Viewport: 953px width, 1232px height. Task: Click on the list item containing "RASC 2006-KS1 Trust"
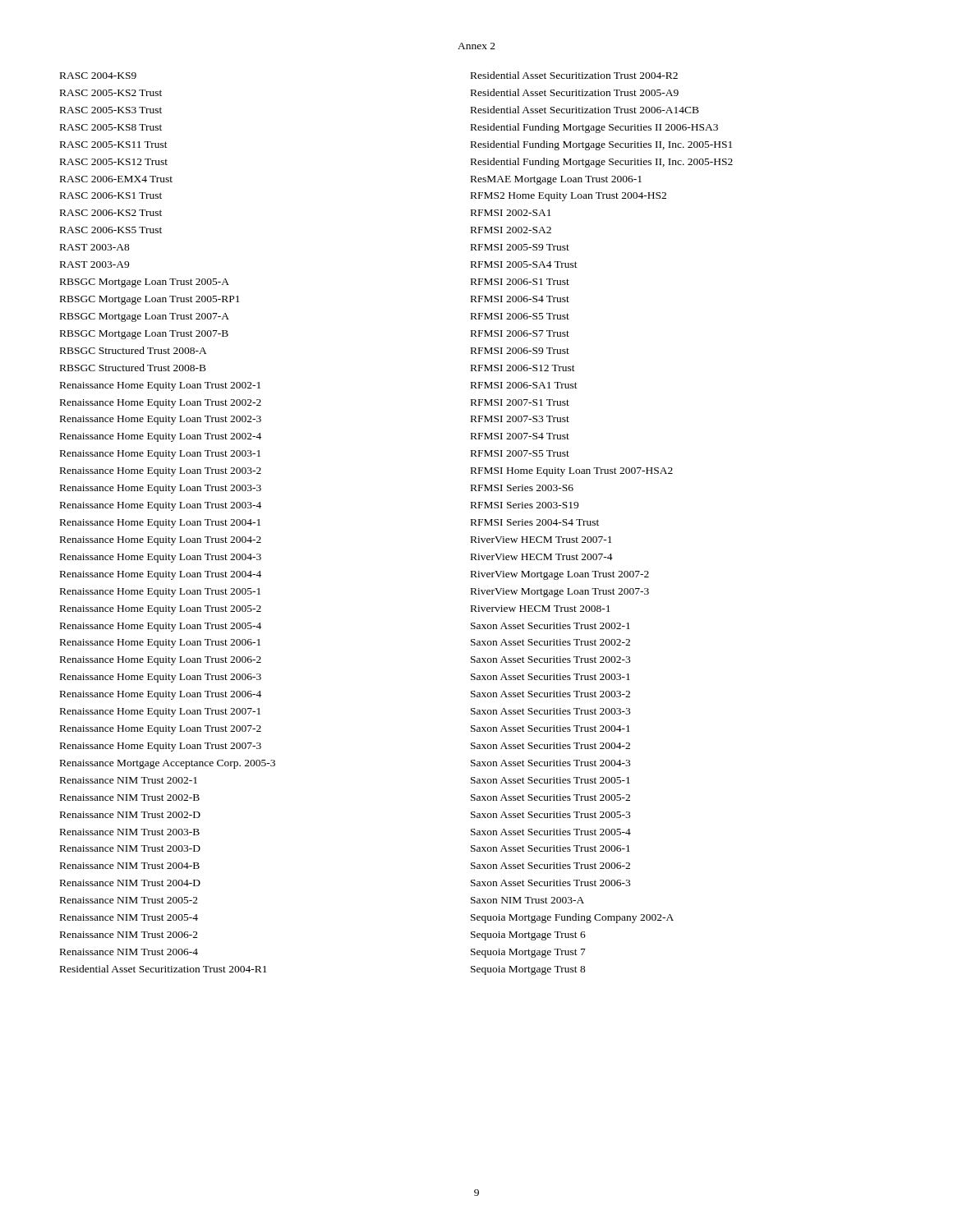pos(111,195)
